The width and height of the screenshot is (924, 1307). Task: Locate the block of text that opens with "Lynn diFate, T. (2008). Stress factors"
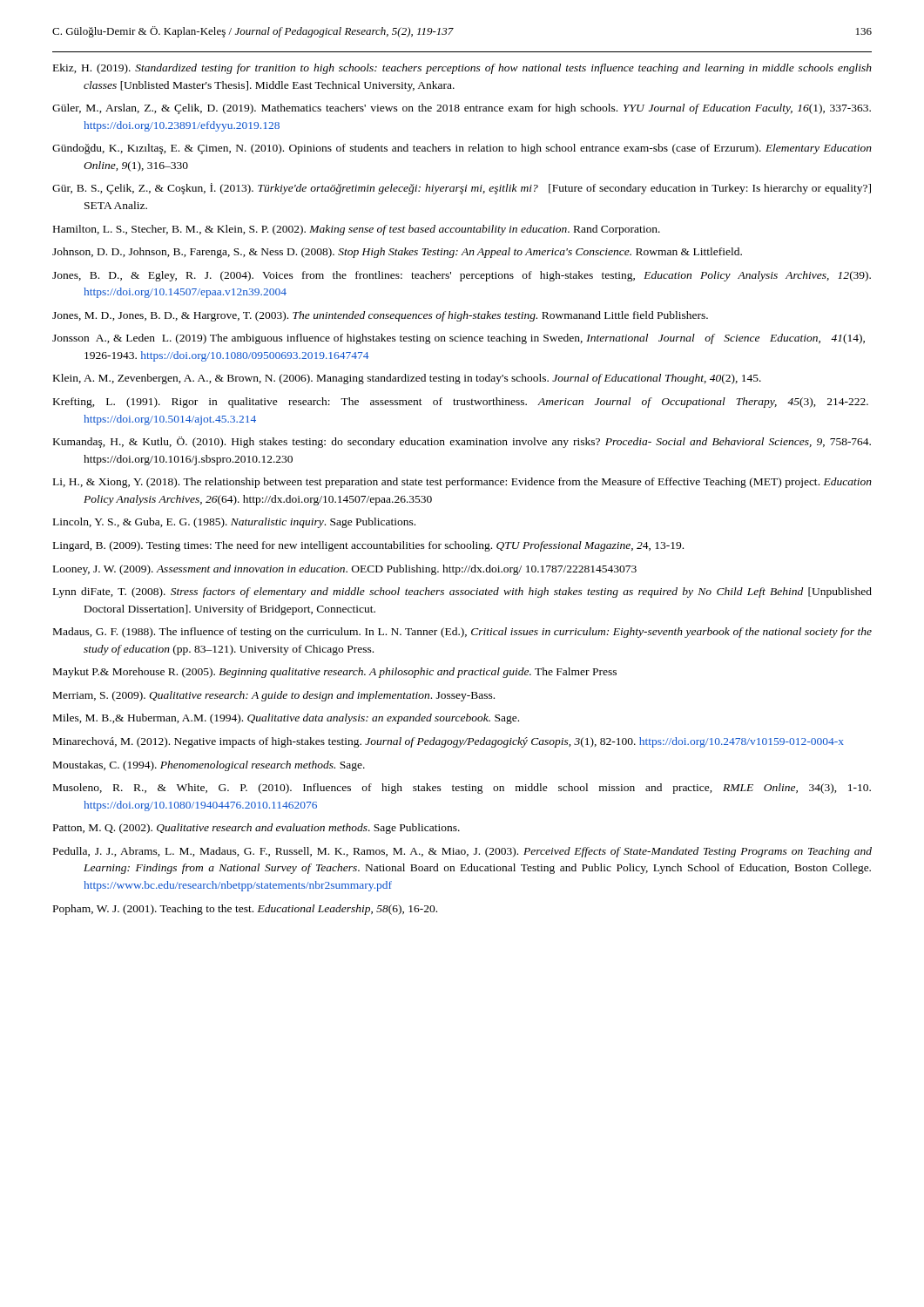[462, 600]
